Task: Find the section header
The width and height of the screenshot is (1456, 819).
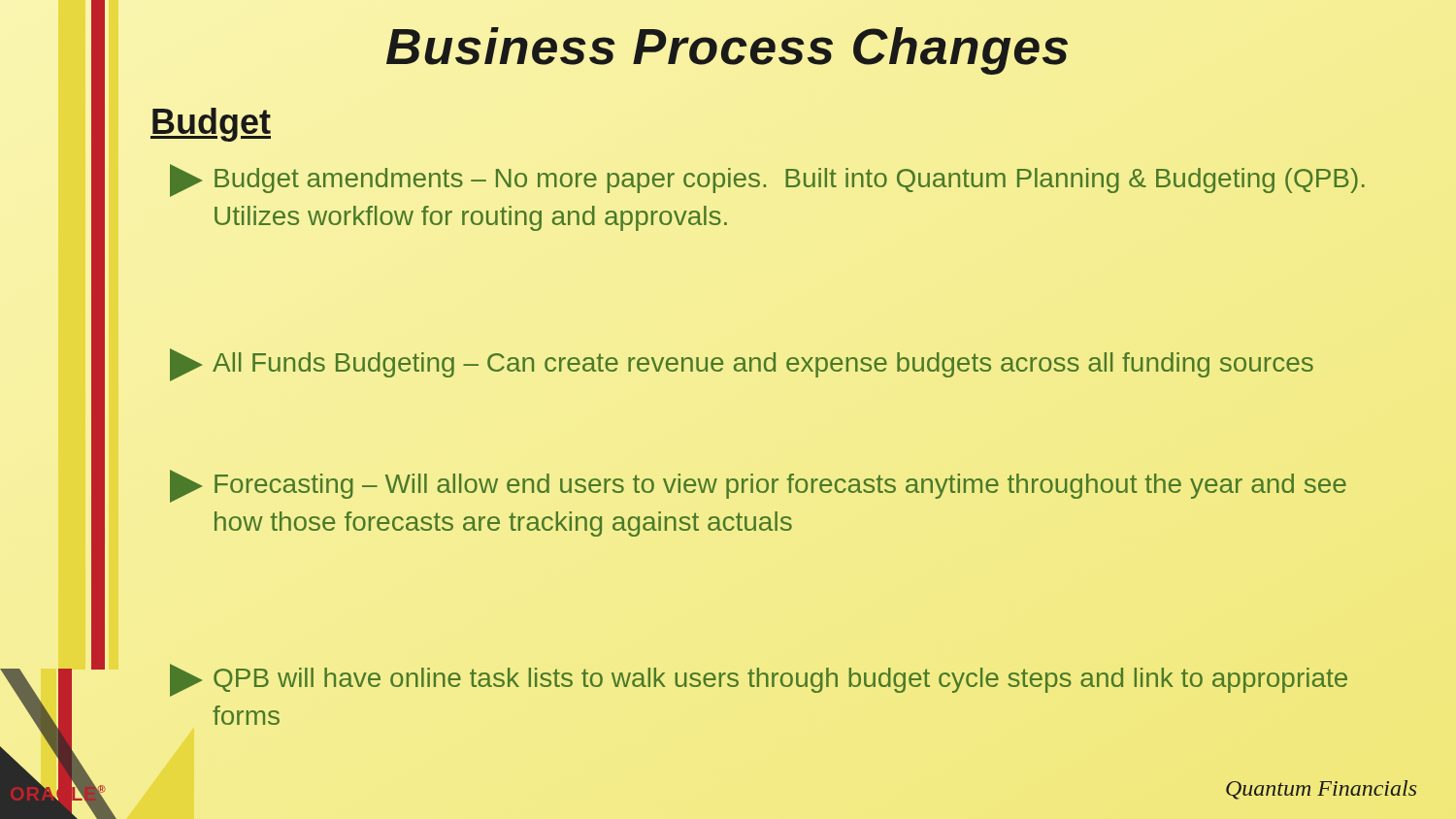Action: coord(211,122)
